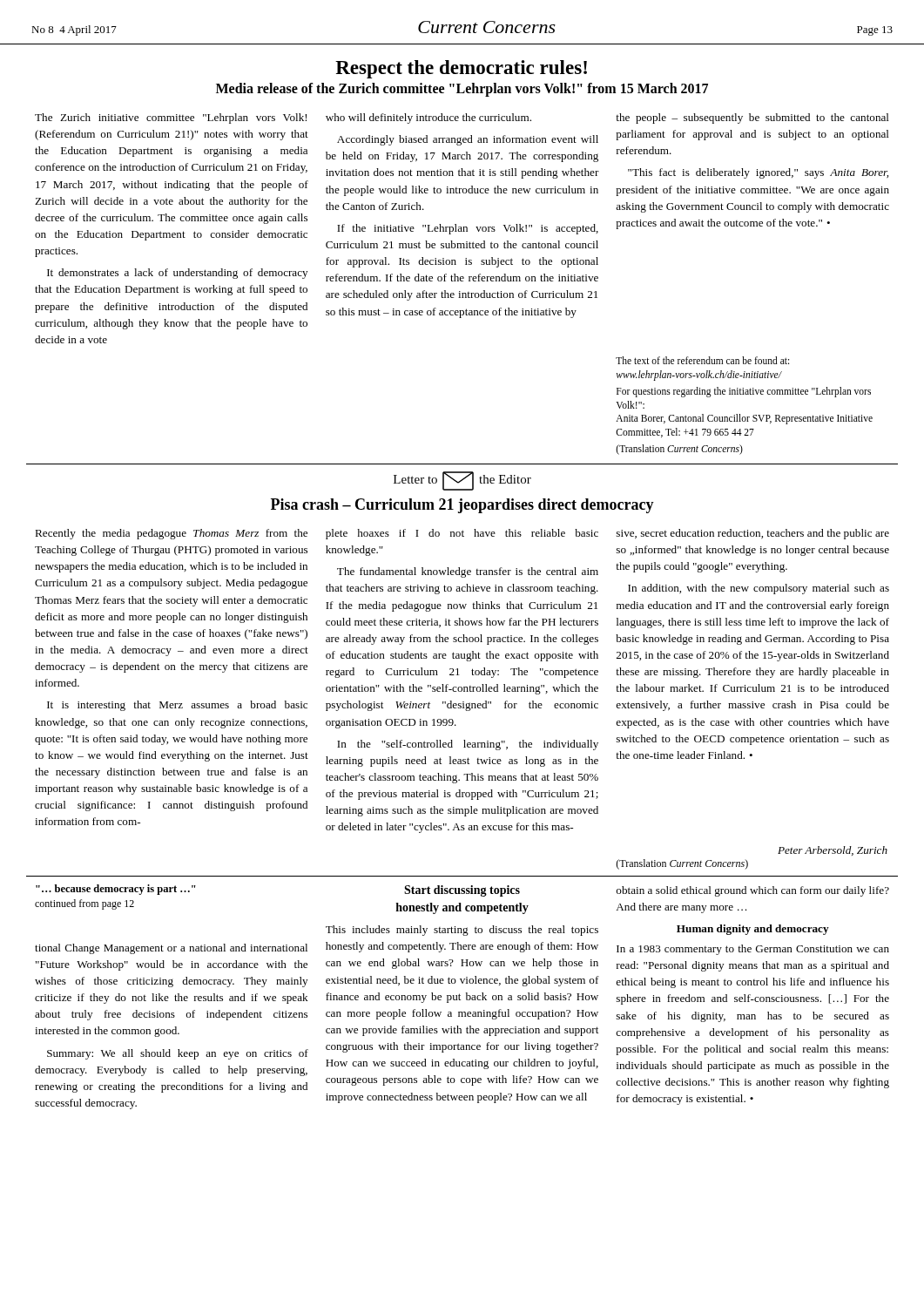Locate the text block containing "plete hoaxes if"
The height and width of the screenshot is (1307, 924).
coord(462,680)
